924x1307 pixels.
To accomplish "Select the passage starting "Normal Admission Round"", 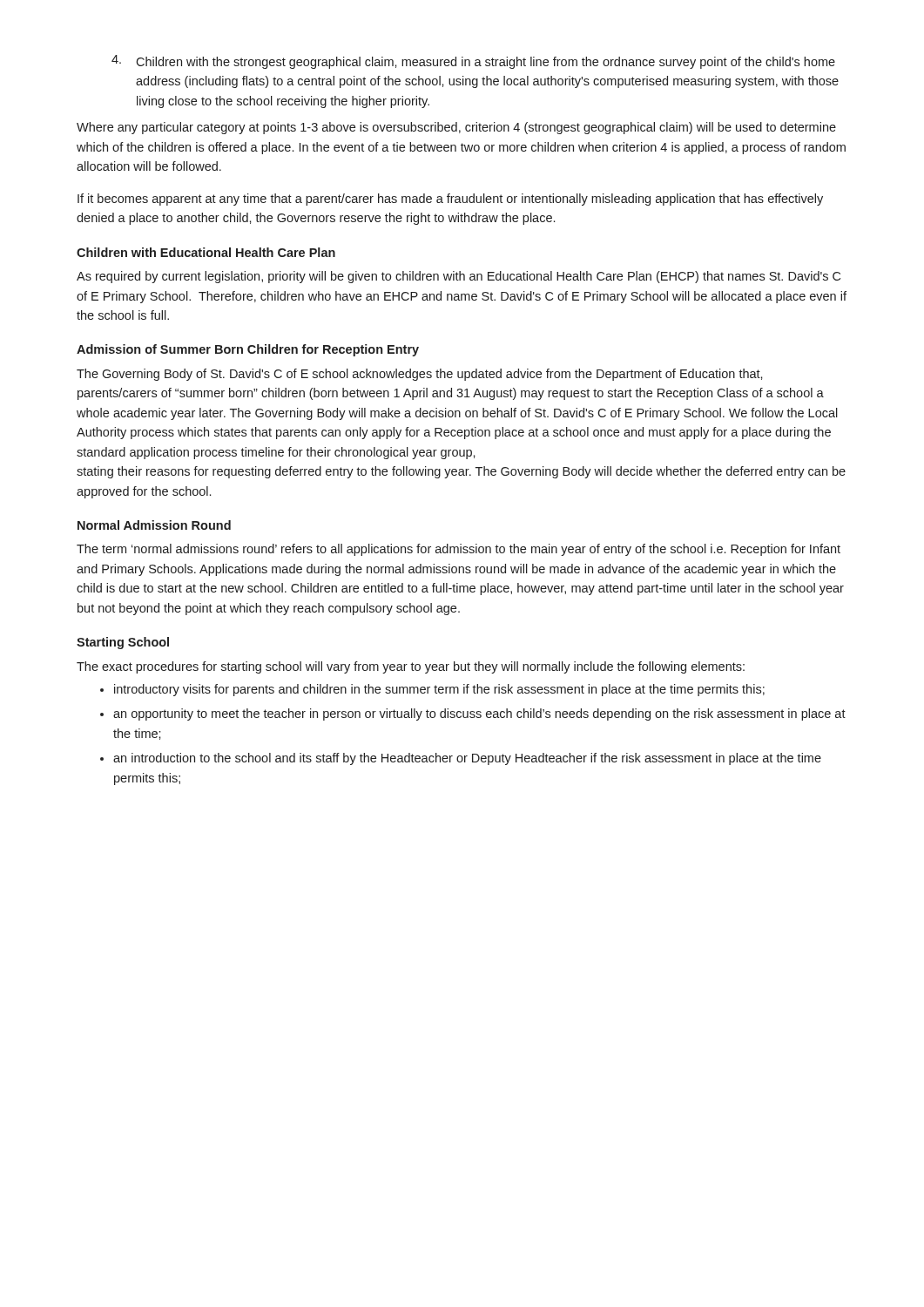I will coord(154,525).
